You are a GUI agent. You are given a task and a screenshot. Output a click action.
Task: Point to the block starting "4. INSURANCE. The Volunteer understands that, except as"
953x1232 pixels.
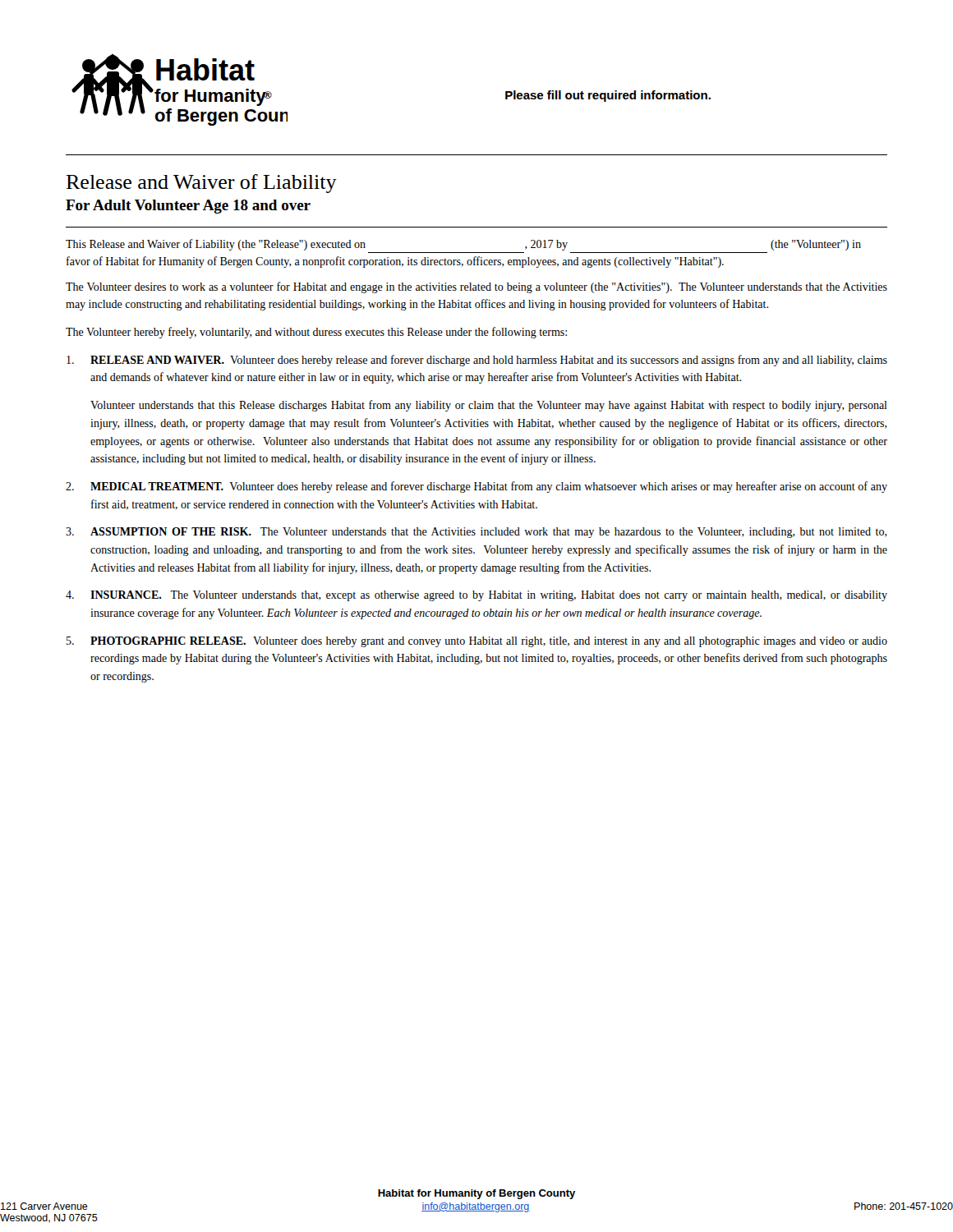476,604
